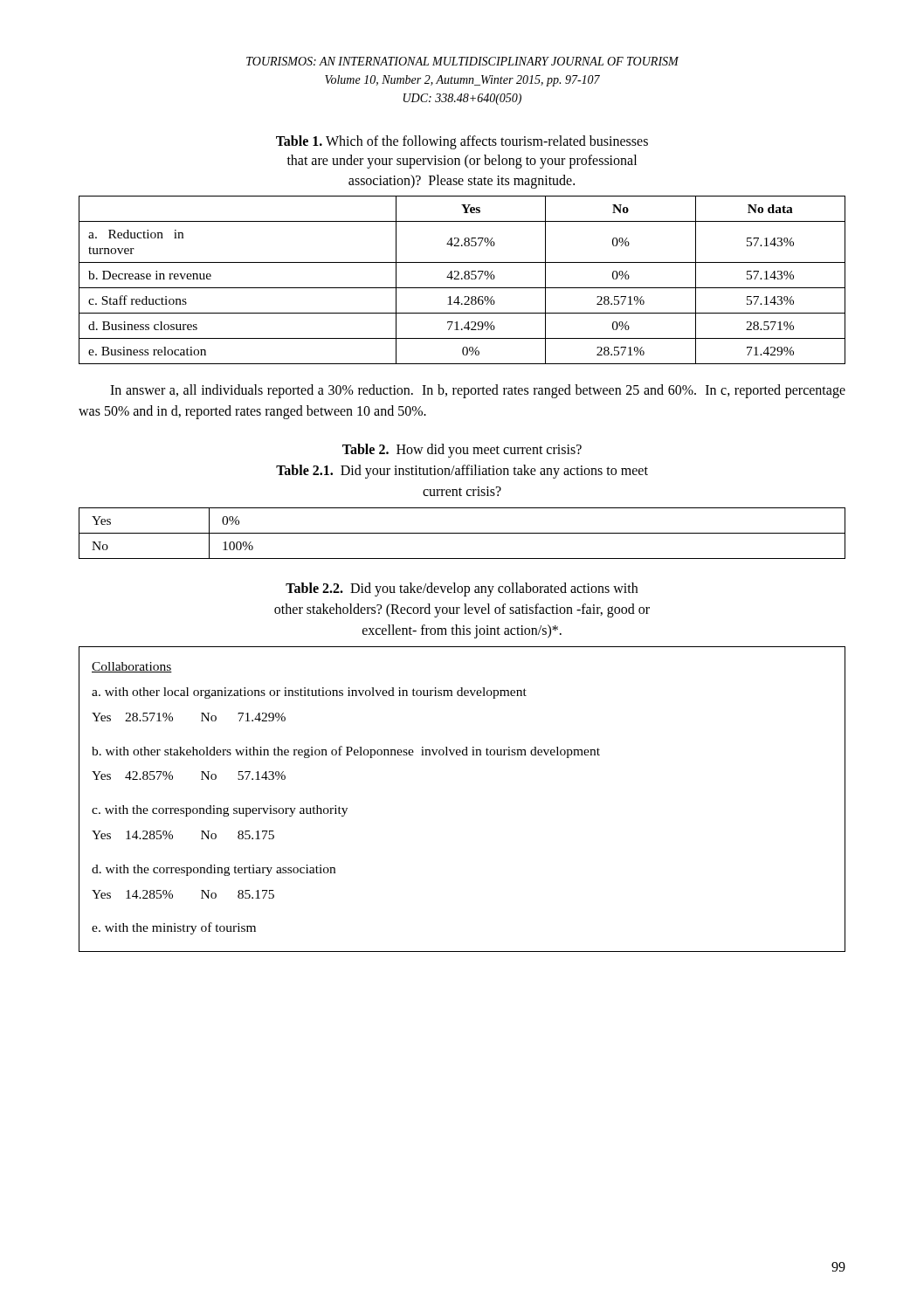
Task: Locate the region starting "Table 1. Which of the following affects tourism-related"
Action: pyautogui.click(x=462, y=161)
